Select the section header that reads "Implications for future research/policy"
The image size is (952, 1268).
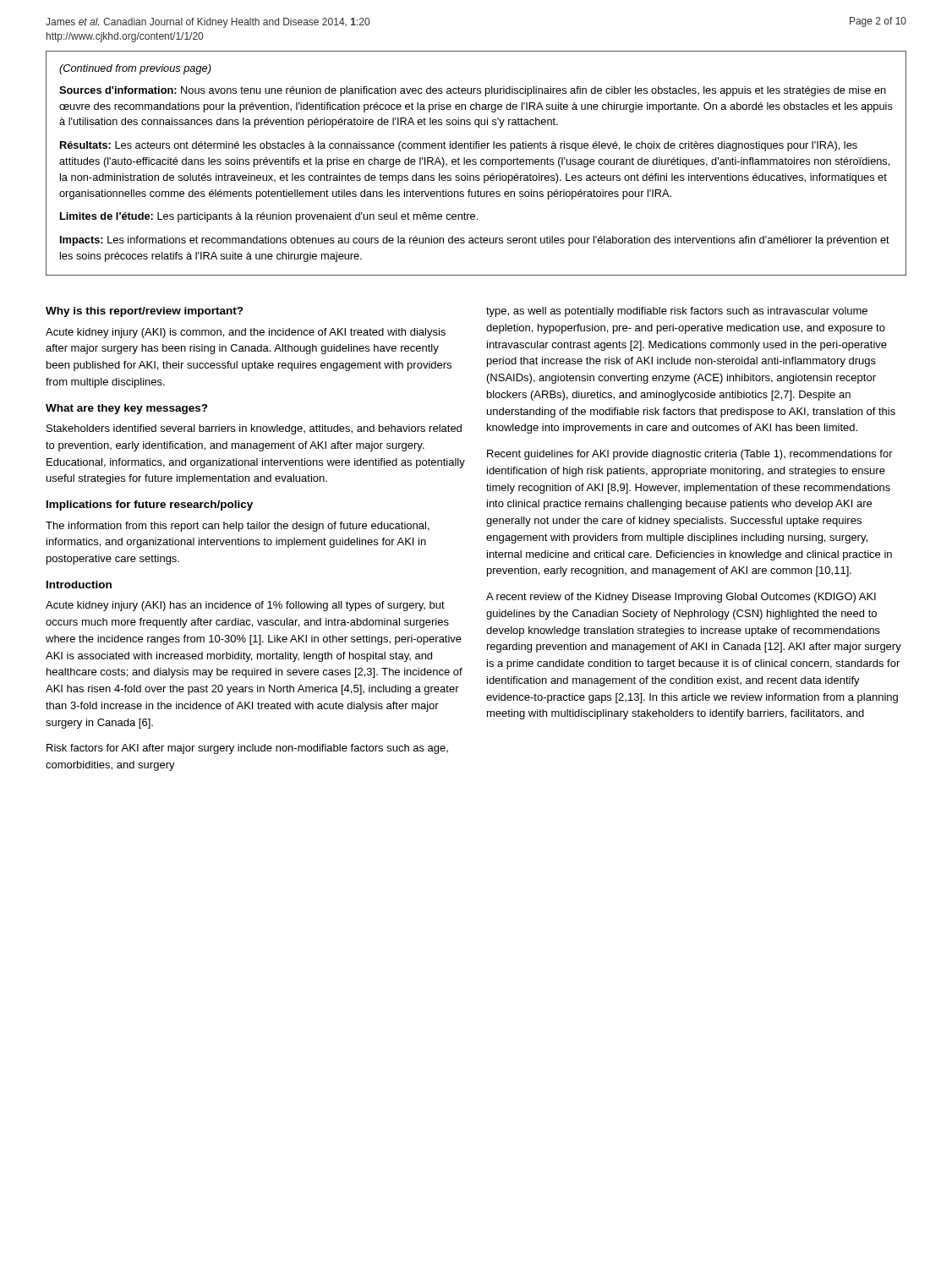point(149,504)
